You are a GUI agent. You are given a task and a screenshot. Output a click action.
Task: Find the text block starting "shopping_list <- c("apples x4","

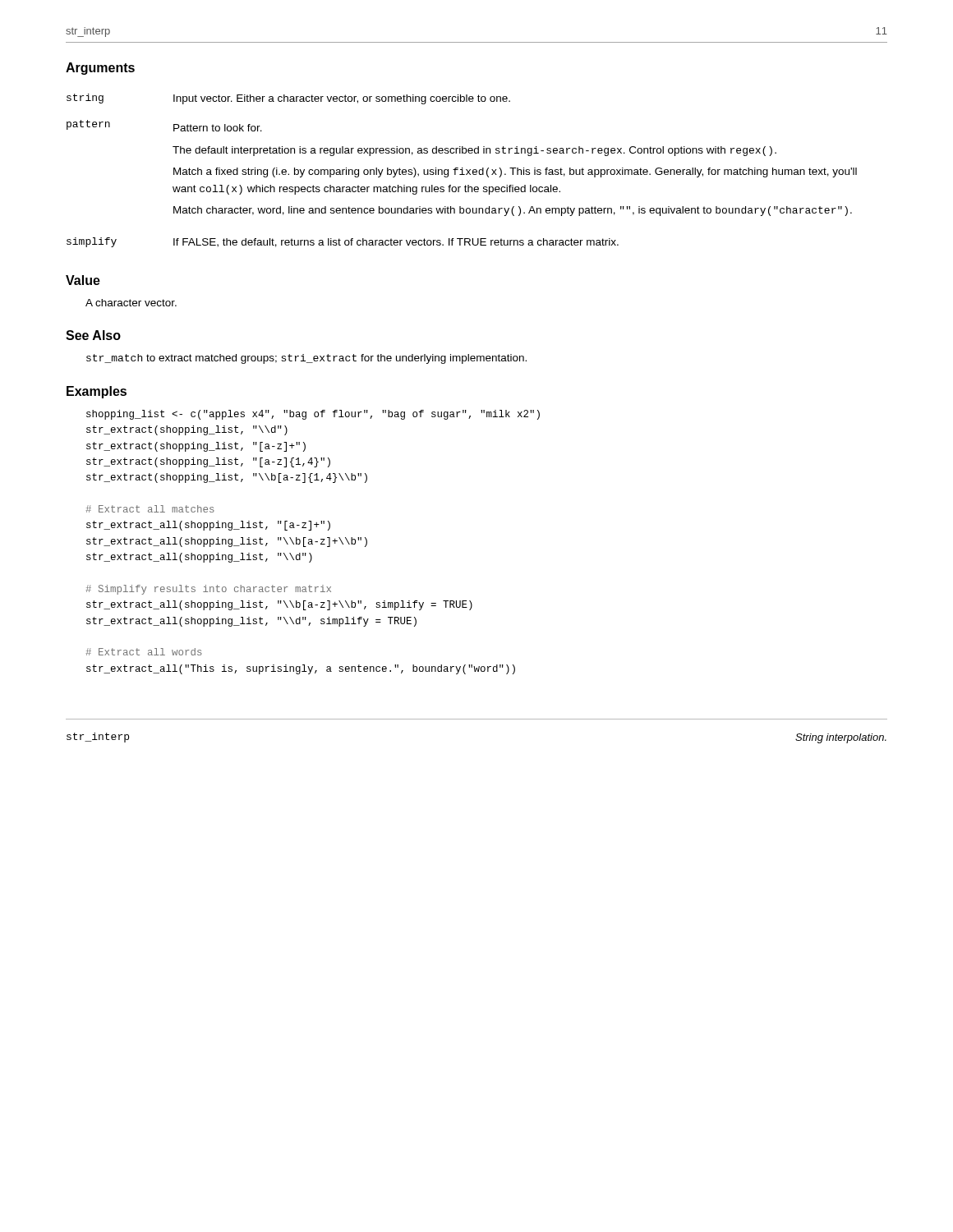[x=313, y=542]
